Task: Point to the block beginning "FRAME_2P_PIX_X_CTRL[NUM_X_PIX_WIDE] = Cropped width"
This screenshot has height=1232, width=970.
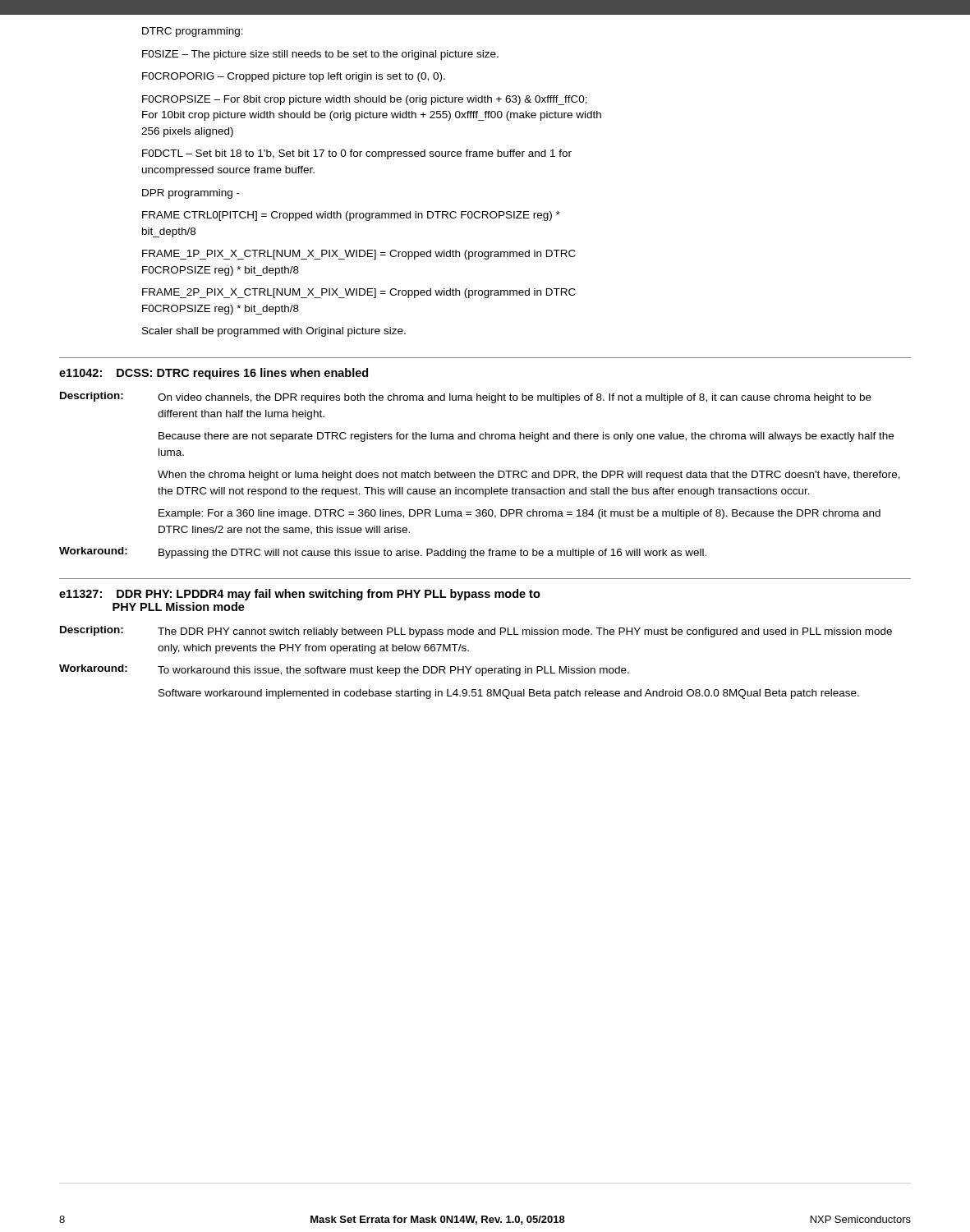Action: pyautogui.click(x=526, y=301)
